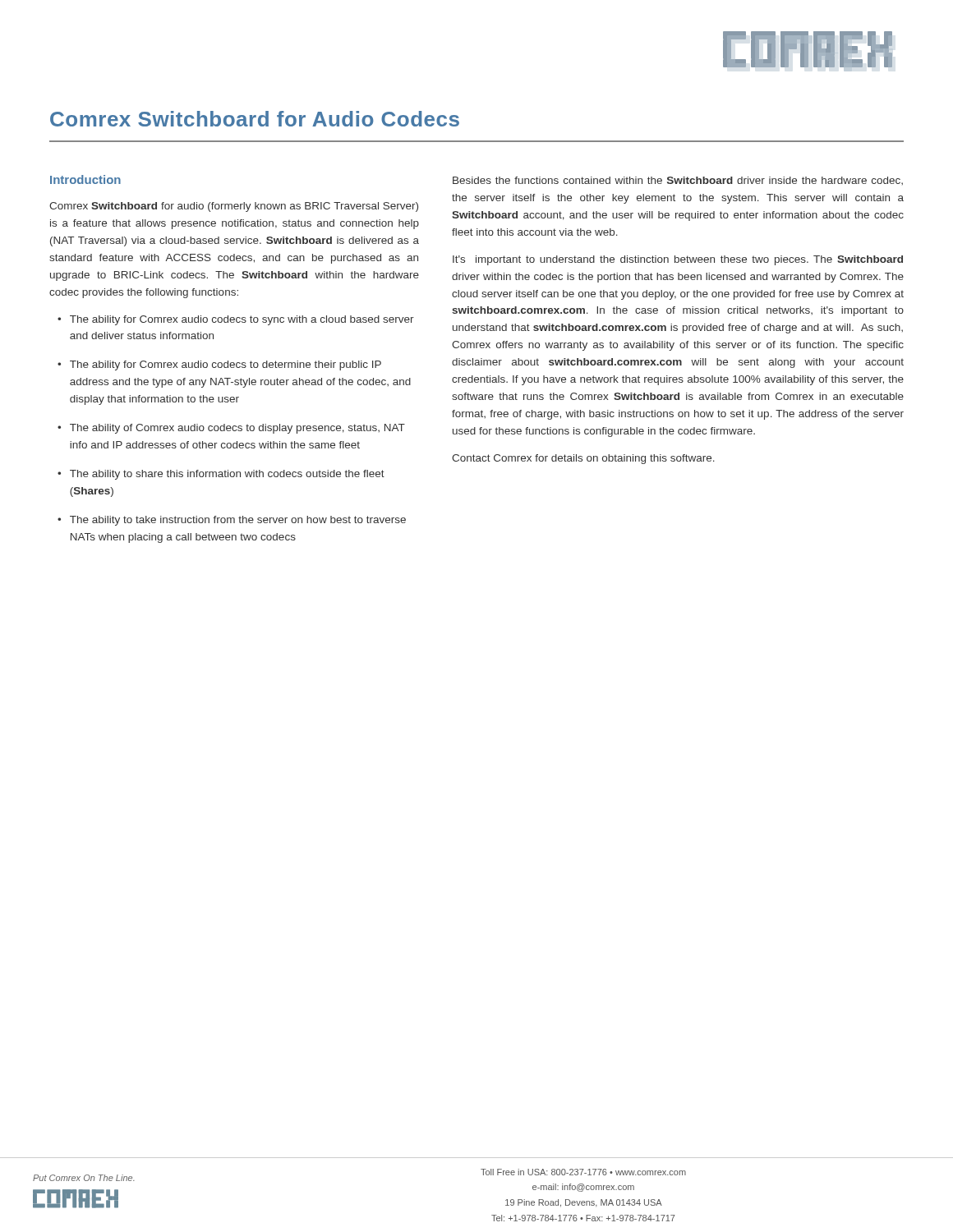Click on the element starting "• The ability to take instruction from the"

pos(238,529)
